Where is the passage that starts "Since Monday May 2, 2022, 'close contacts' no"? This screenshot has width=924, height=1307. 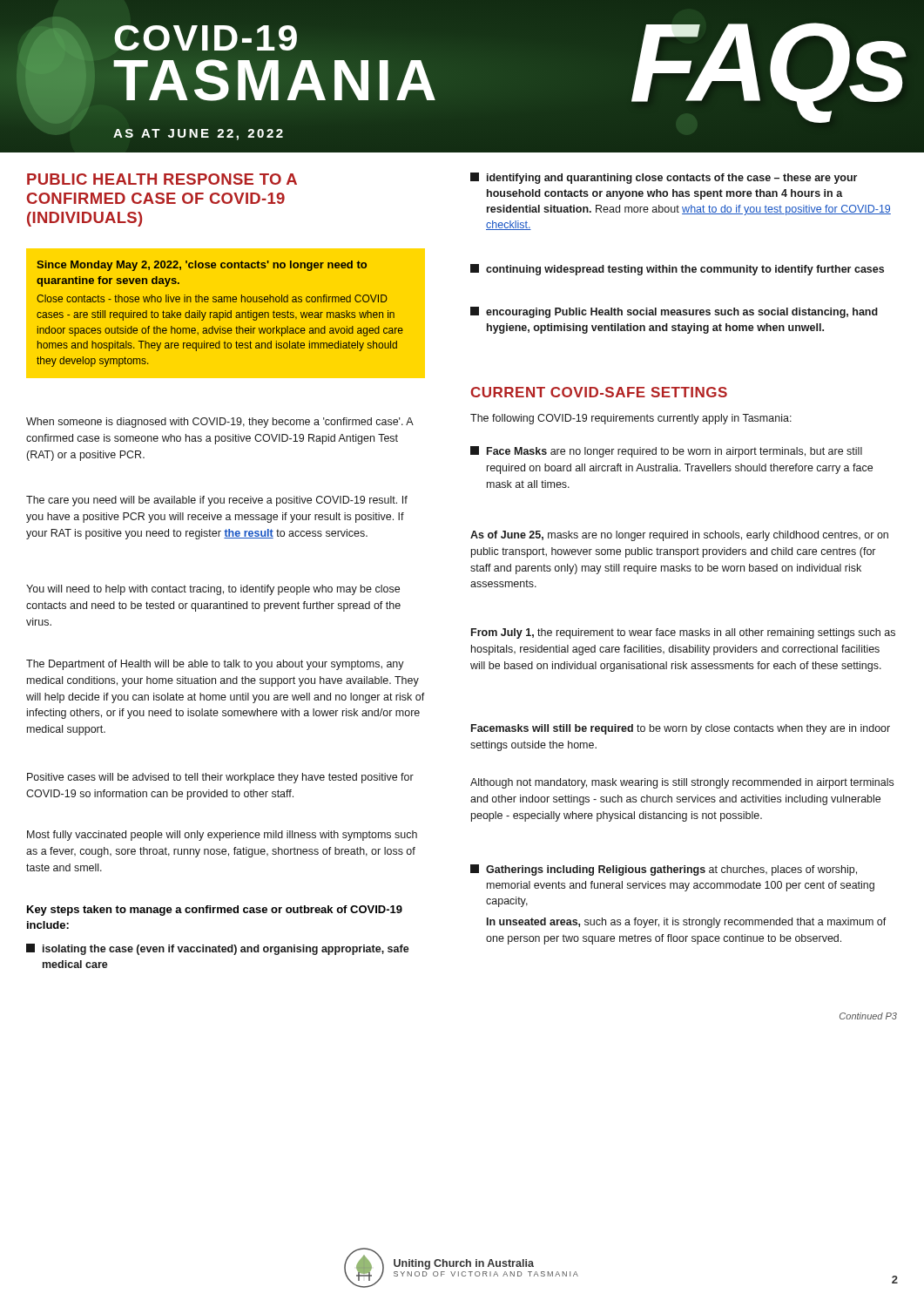pos(226,313)
